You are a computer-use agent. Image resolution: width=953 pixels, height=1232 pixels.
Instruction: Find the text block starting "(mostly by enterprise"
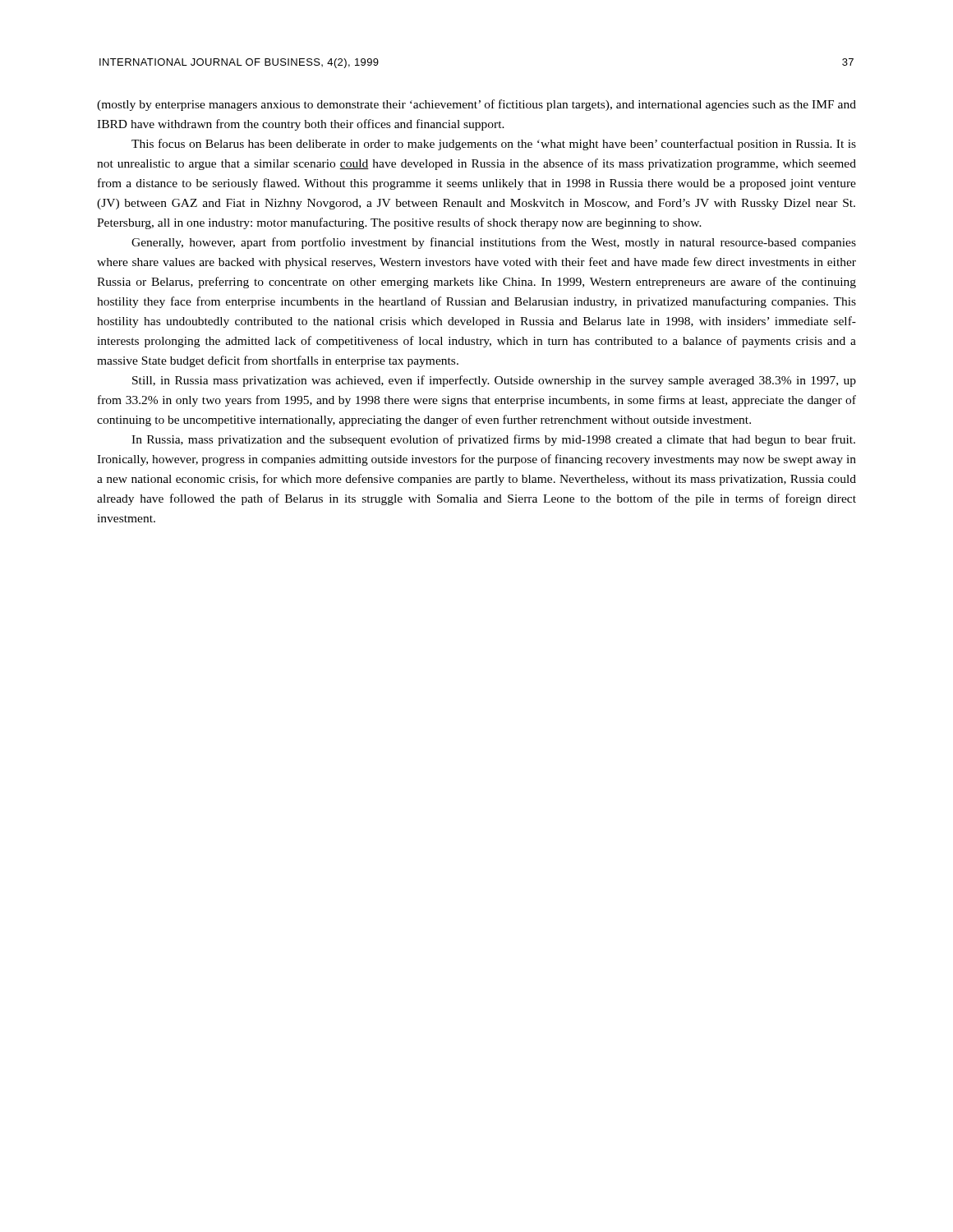(x=476, y=311)
